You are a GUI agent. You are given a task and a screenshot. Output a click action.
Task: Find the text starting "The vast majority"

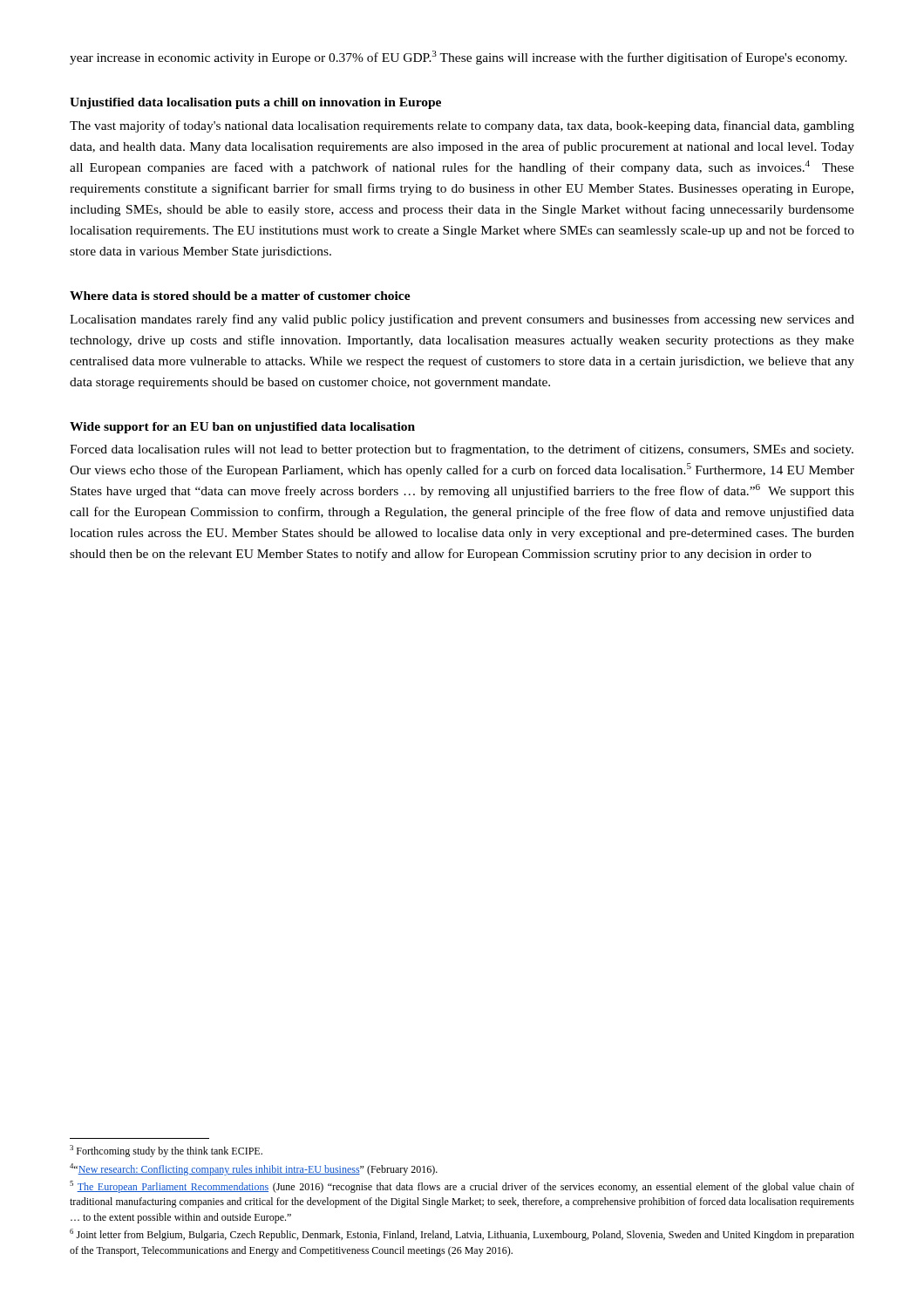pos(462,188)
